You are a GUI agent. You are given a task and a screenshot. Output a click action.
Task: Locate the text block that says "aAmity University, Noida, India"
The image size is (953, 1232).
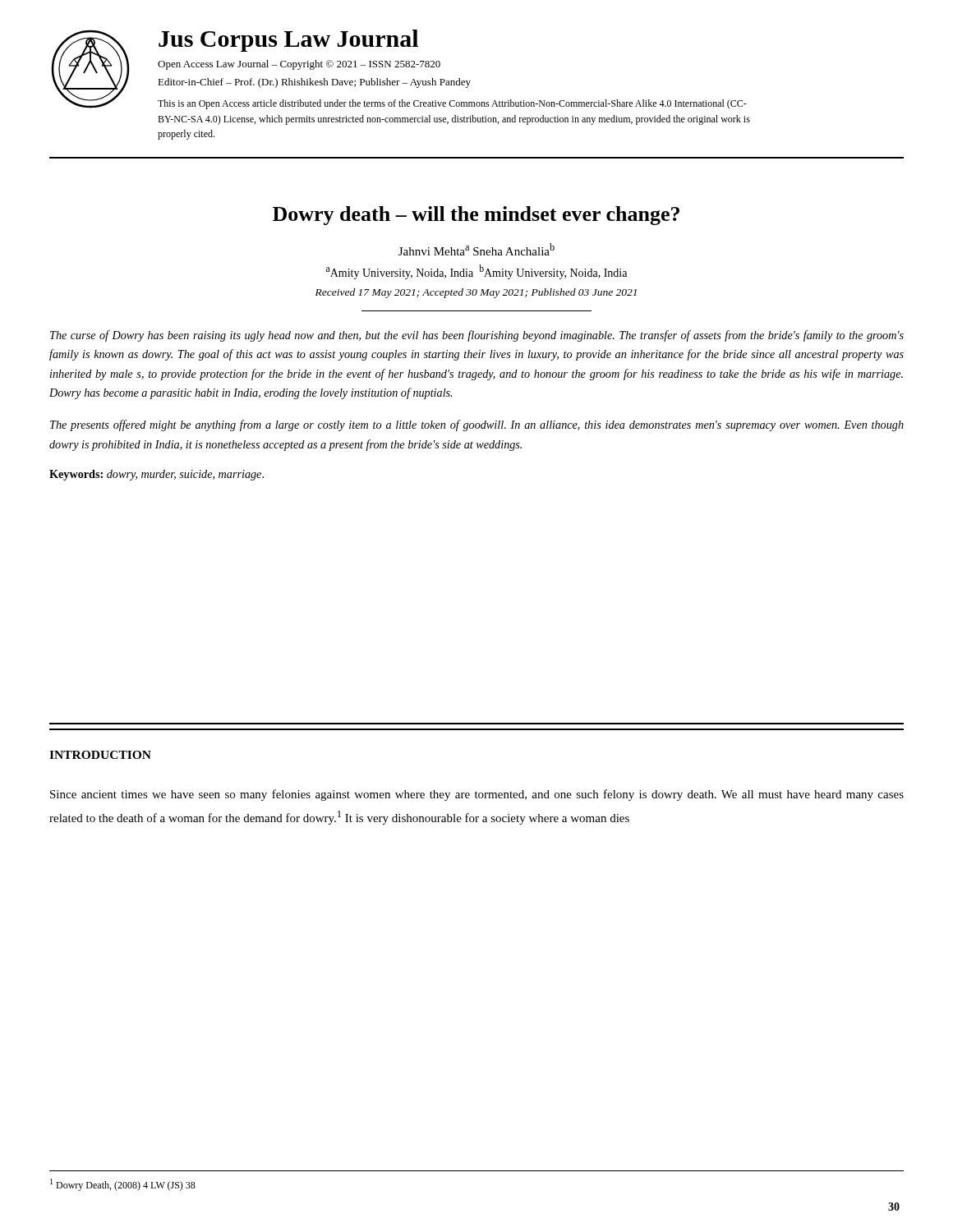(476, 271)
